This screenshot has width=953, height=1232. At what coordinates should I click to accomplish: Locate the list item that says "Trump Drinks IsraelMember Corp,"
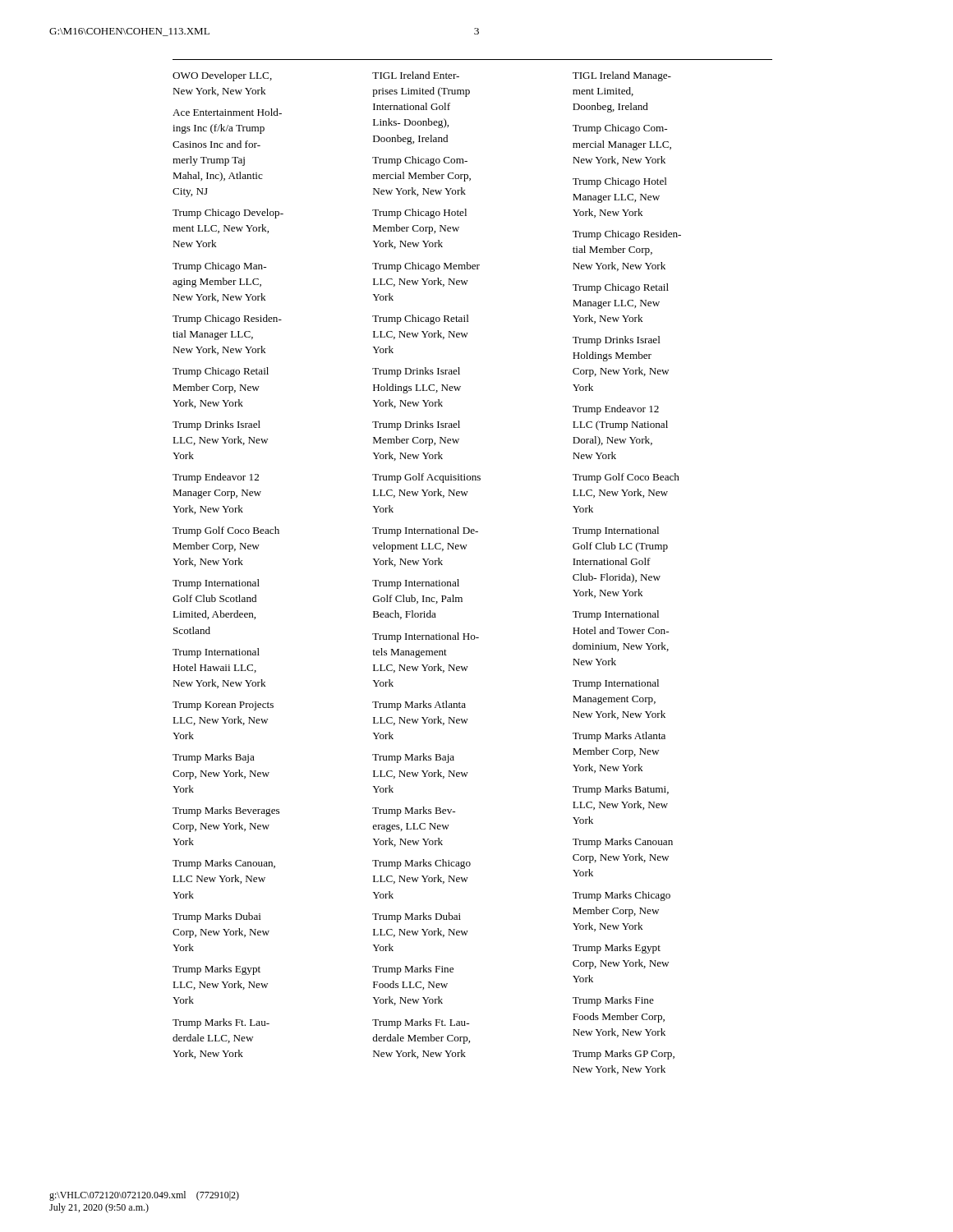(x=416, y=440)
